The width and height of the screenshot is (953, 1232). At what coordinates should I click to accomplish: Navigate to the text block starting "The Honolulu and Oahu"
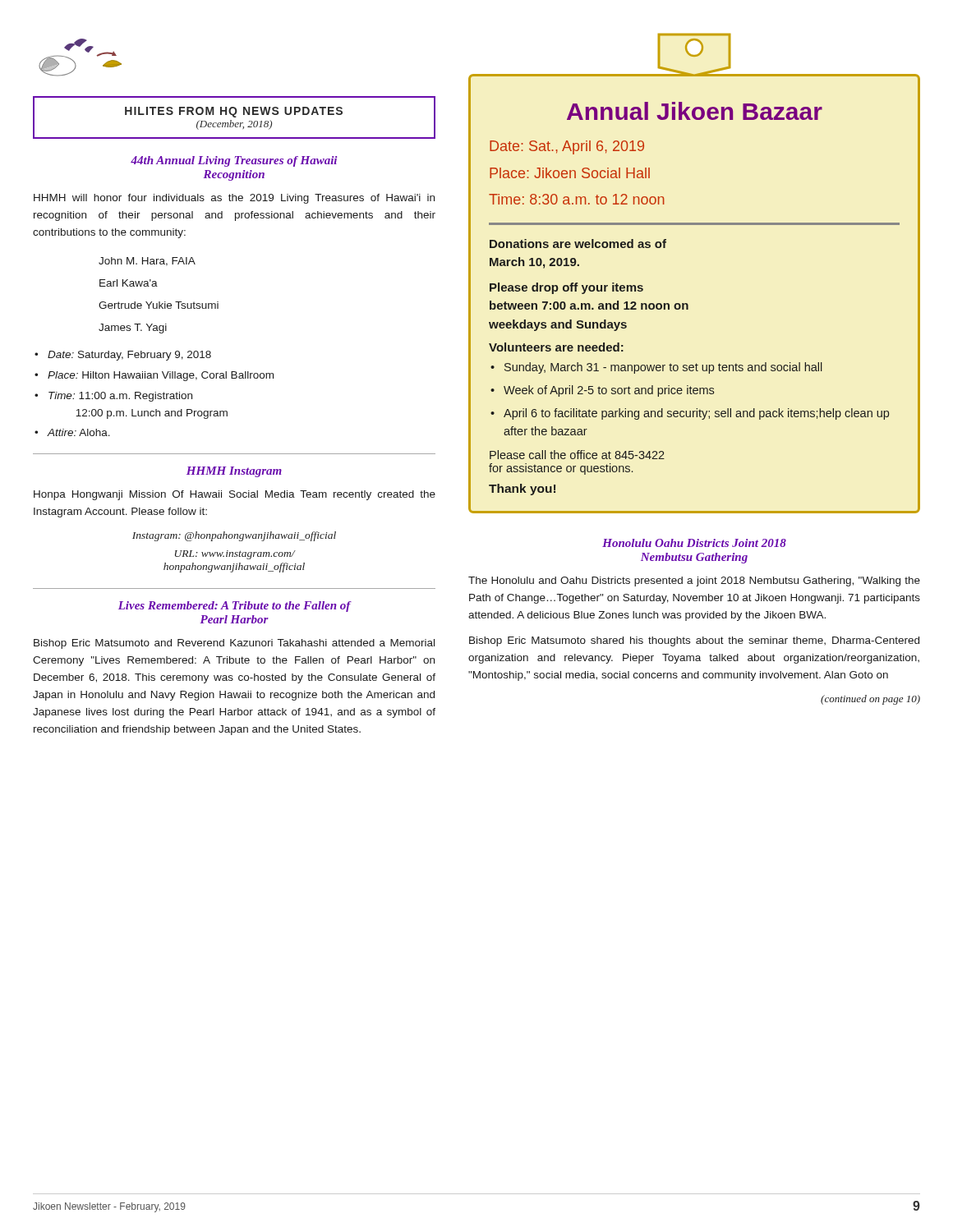[x=694, y=598]
